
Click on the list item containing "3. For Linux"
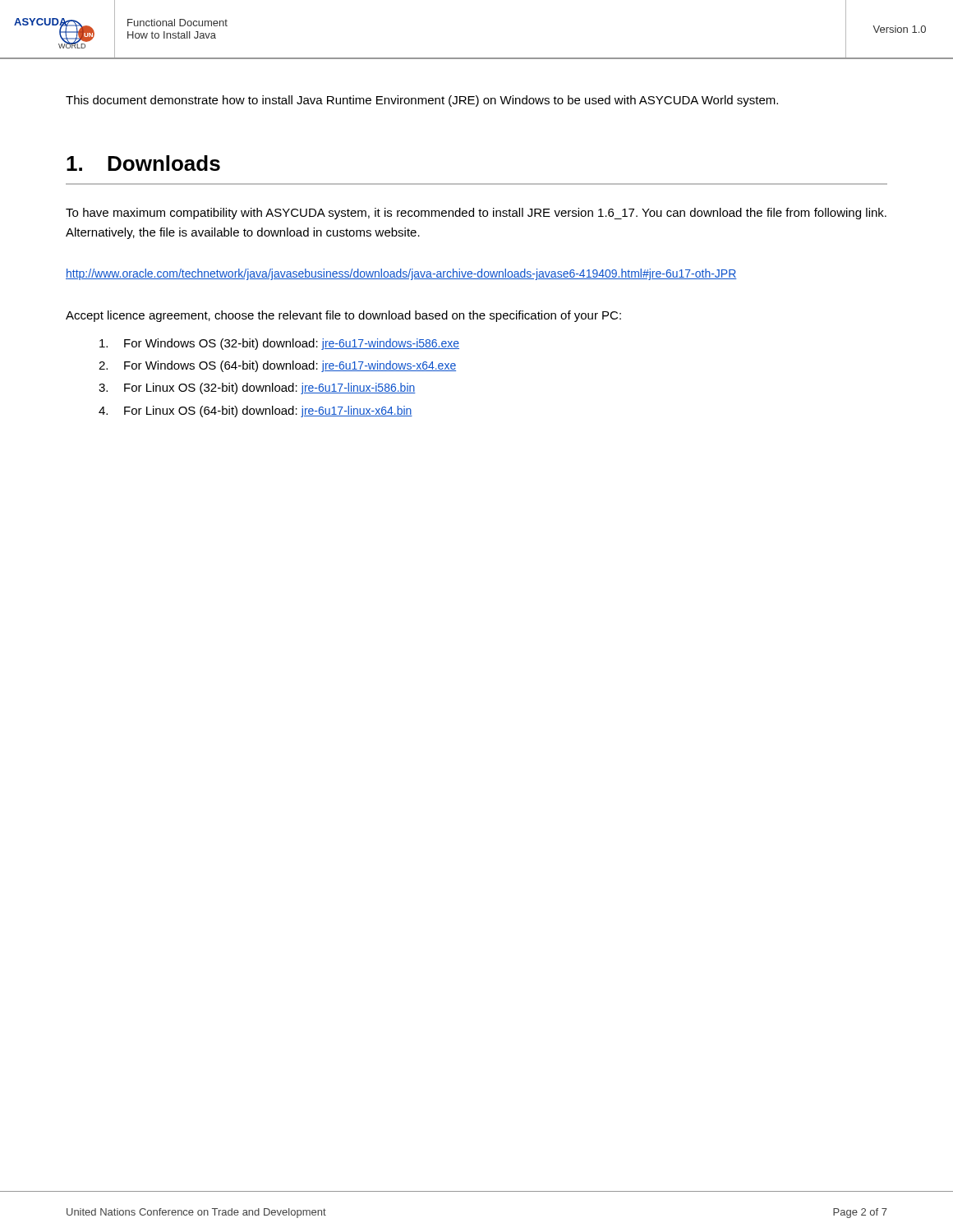[257, 388]
